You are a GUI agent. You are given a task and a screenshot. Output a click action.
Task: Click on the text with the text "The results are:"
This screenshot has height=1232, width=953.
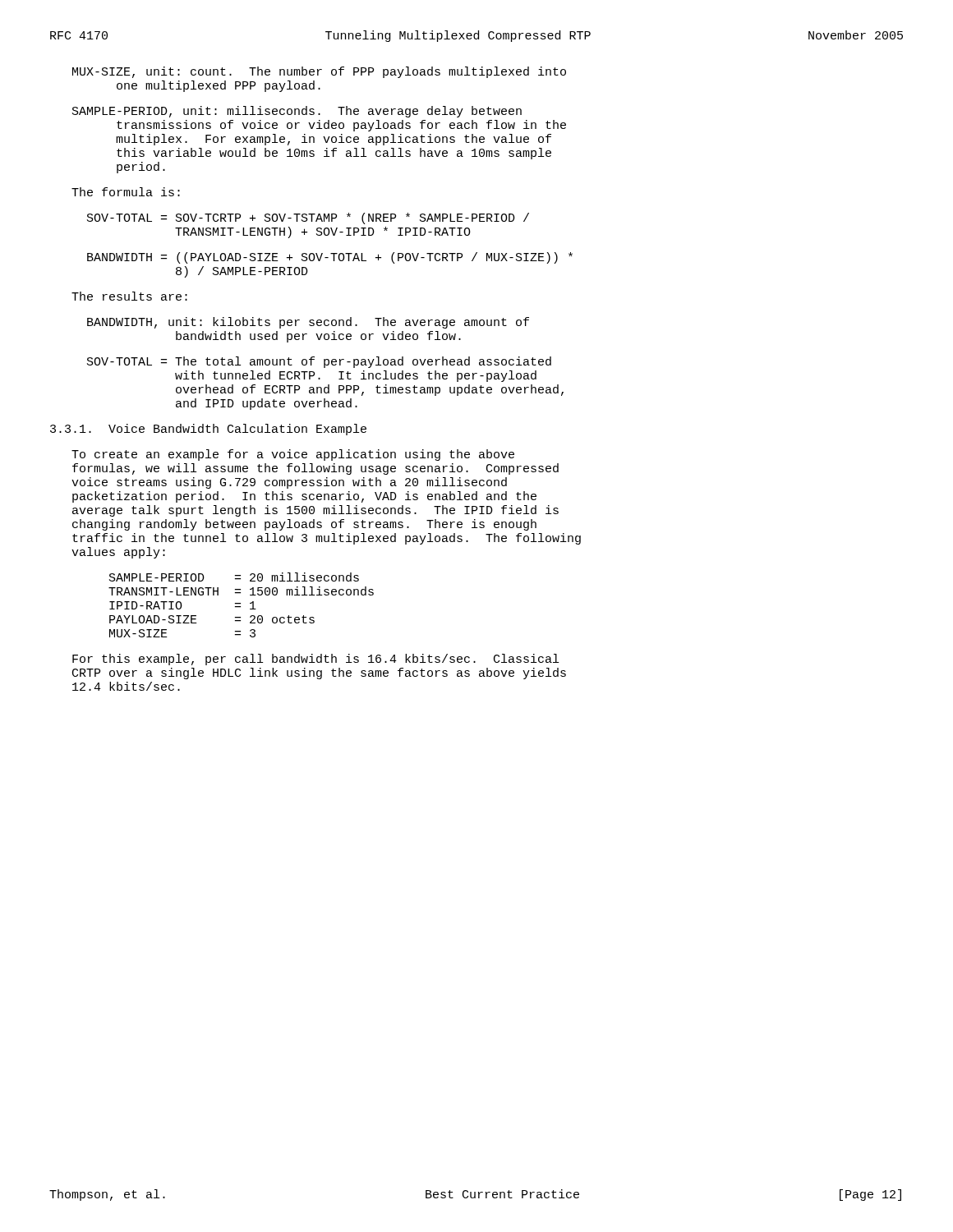(x=129, y=296)
